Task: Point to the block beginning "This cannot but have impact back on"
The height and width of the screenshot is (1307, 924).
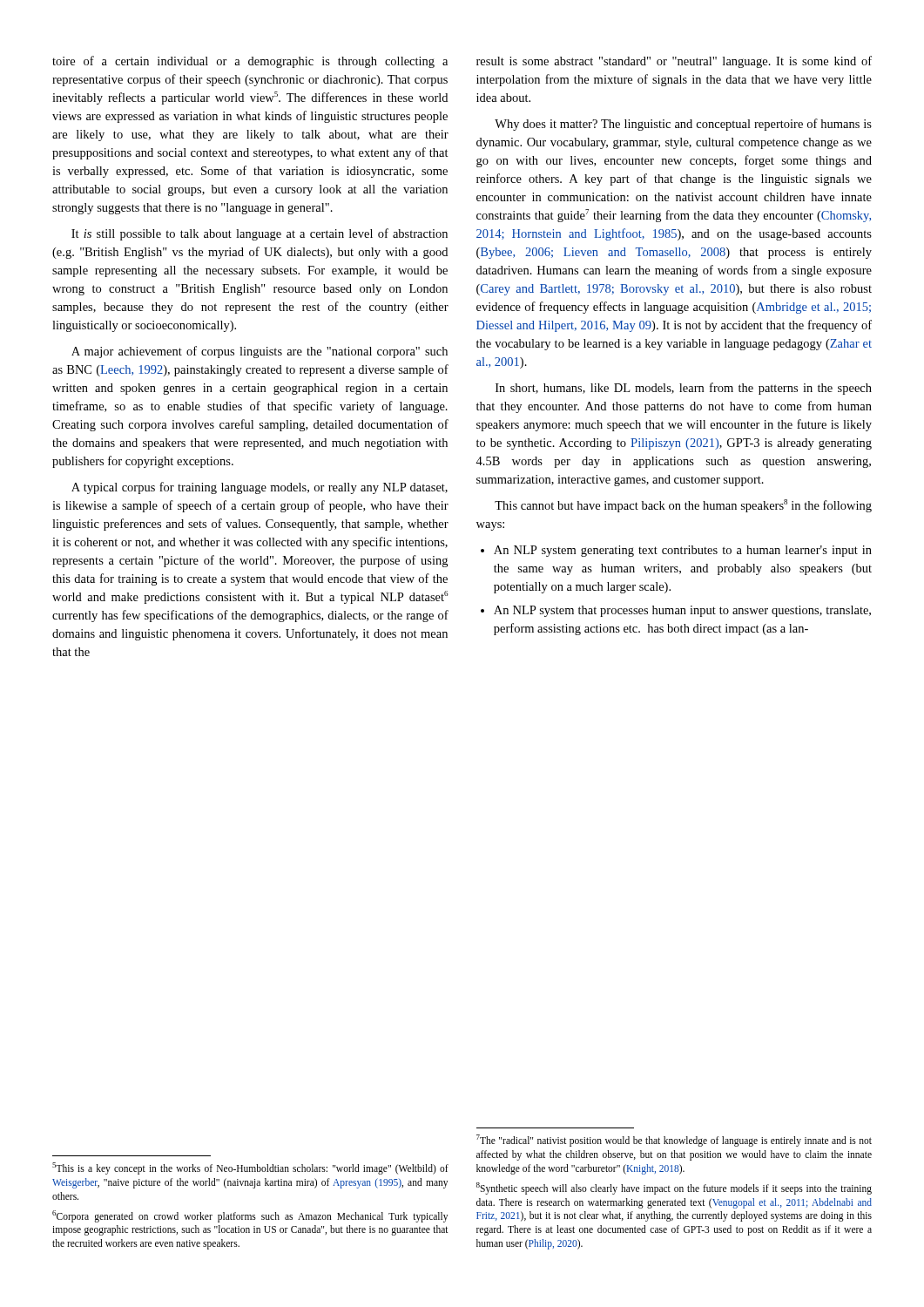Action: (674, 515)
